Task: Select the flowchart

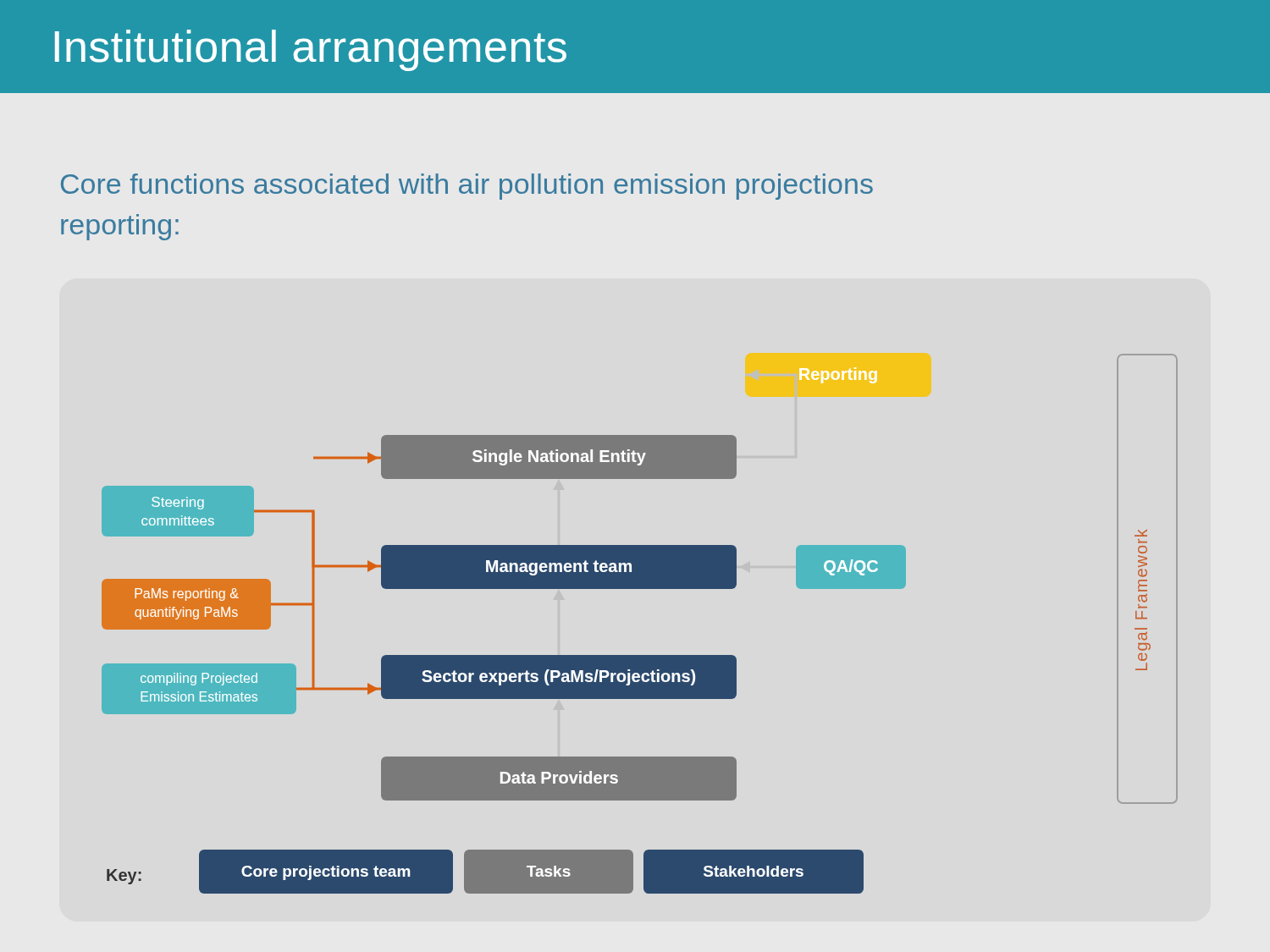Action: tap(635, 600)
